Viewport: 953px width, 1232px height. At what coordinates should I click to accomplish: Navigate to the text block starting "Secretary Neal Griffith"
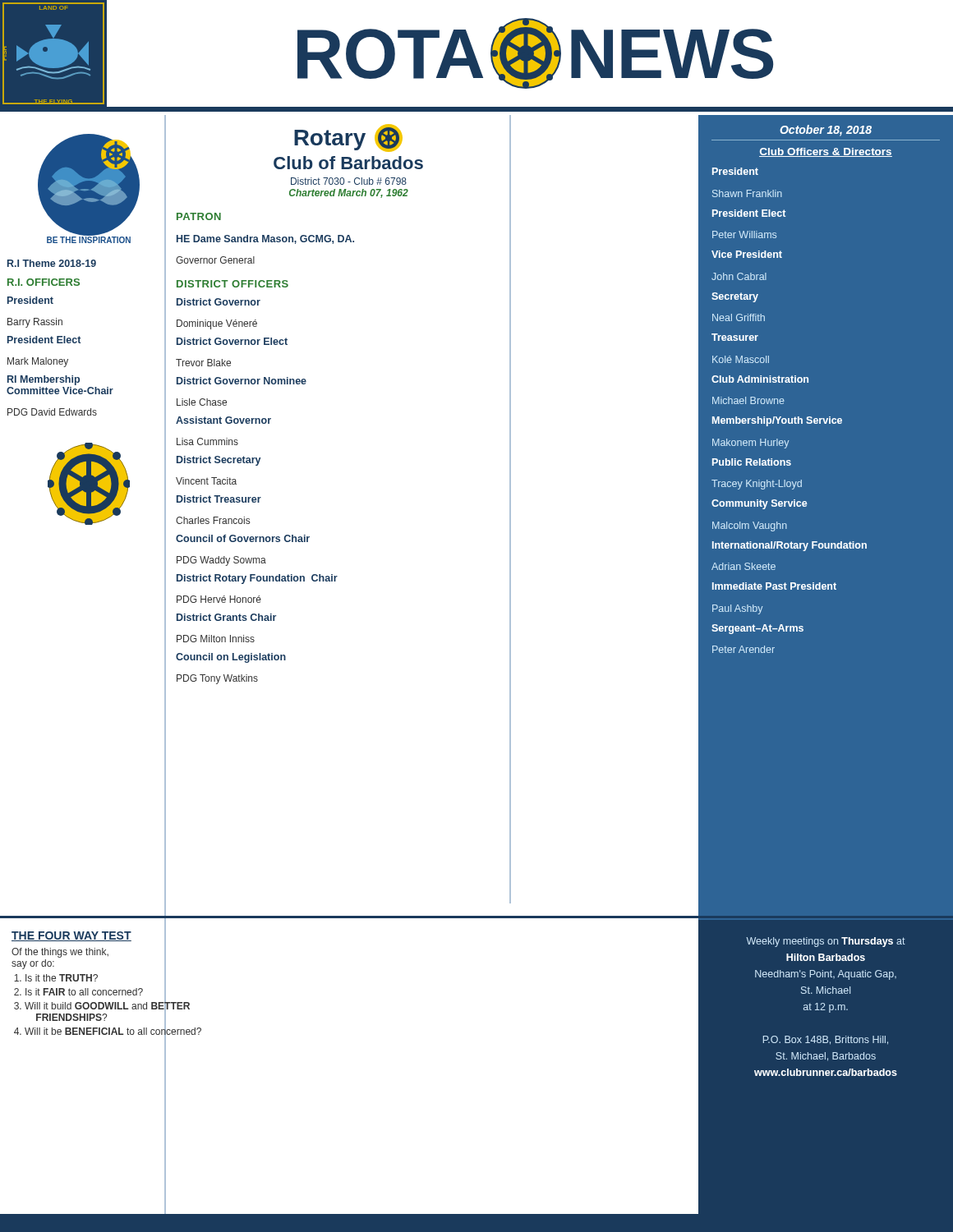735,297
